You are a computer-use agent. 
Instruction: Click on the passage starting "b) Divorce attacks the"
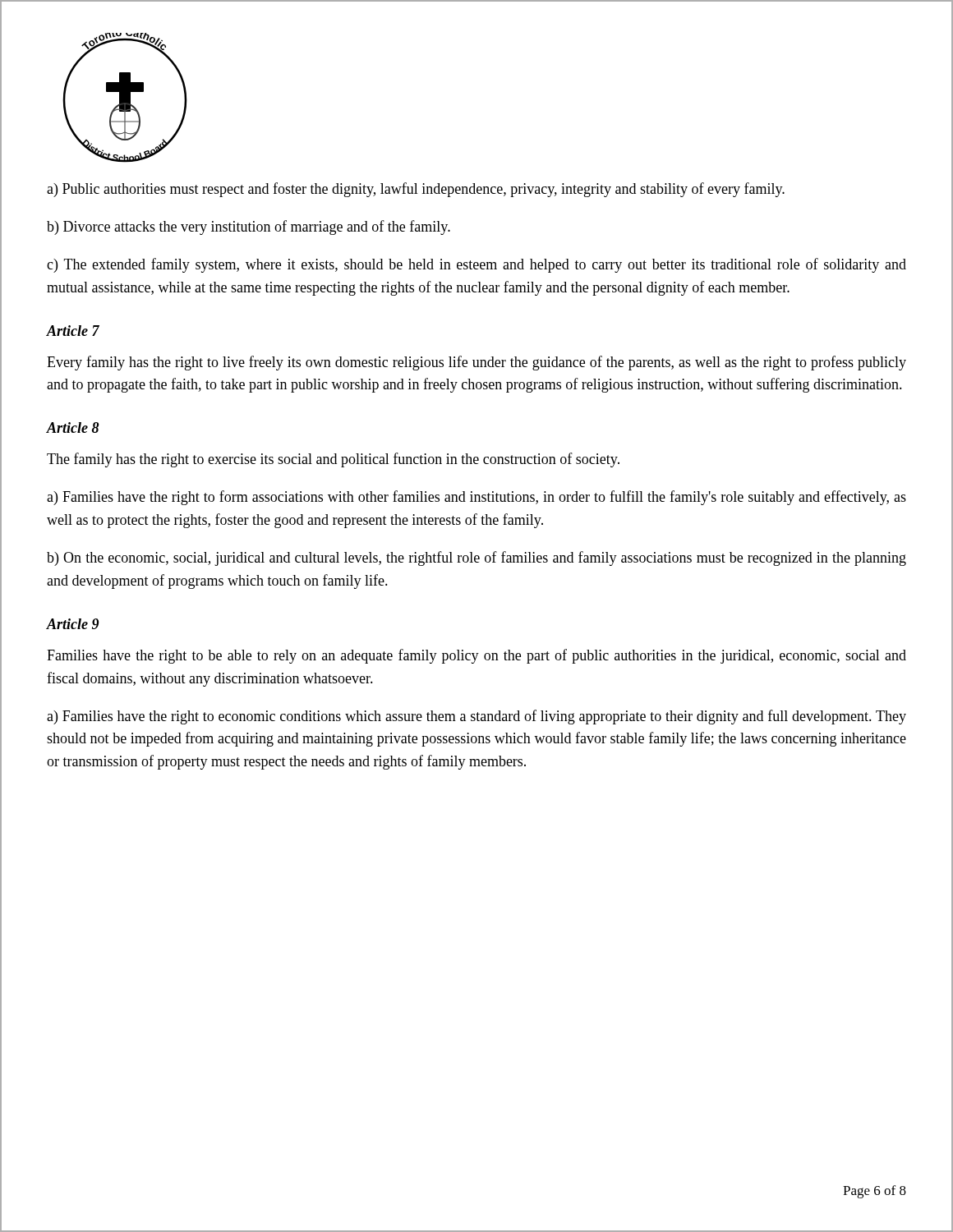(249, 227)
